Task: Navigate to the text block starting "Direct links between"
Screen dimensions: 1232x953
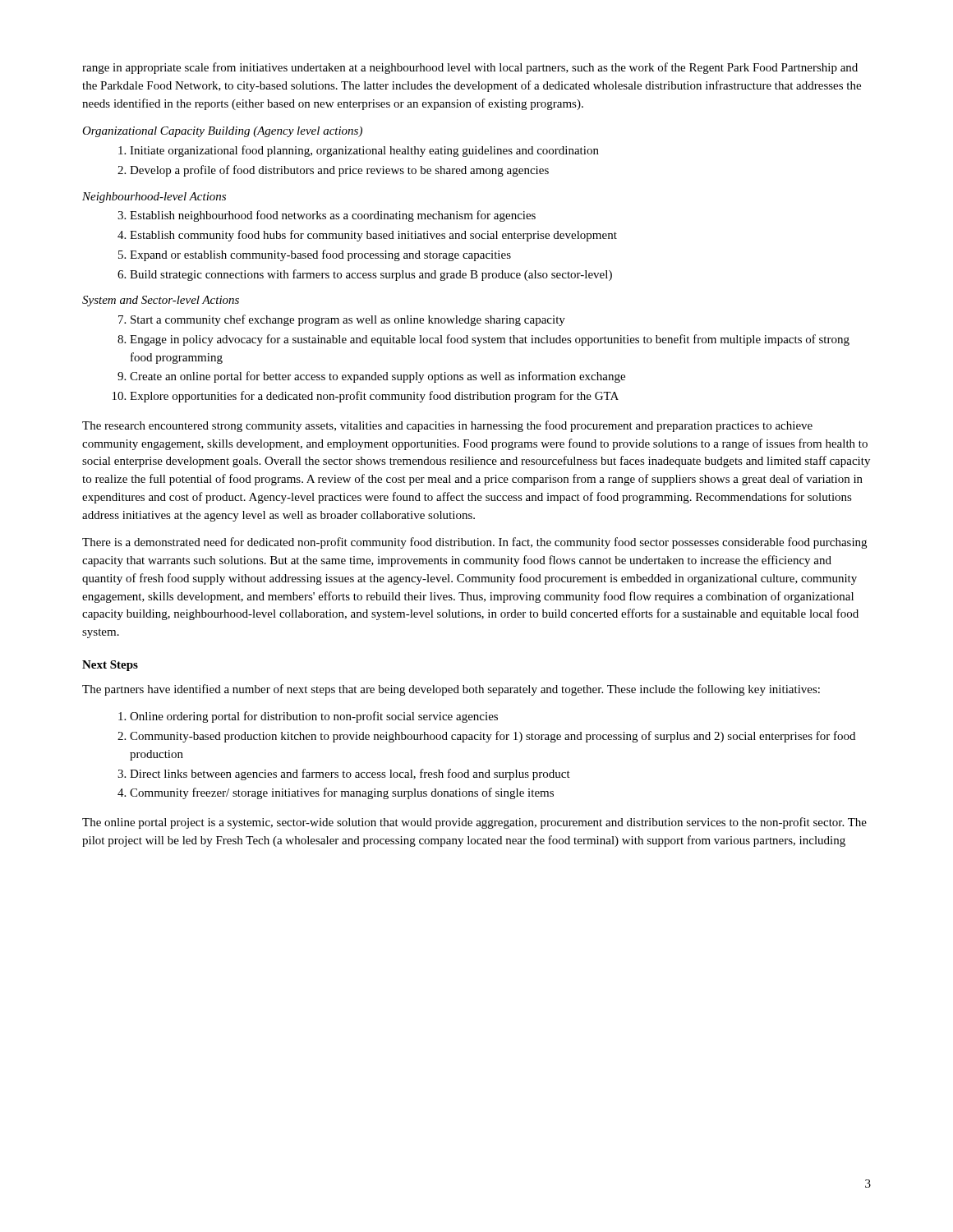Action: [x=476, y=774]
